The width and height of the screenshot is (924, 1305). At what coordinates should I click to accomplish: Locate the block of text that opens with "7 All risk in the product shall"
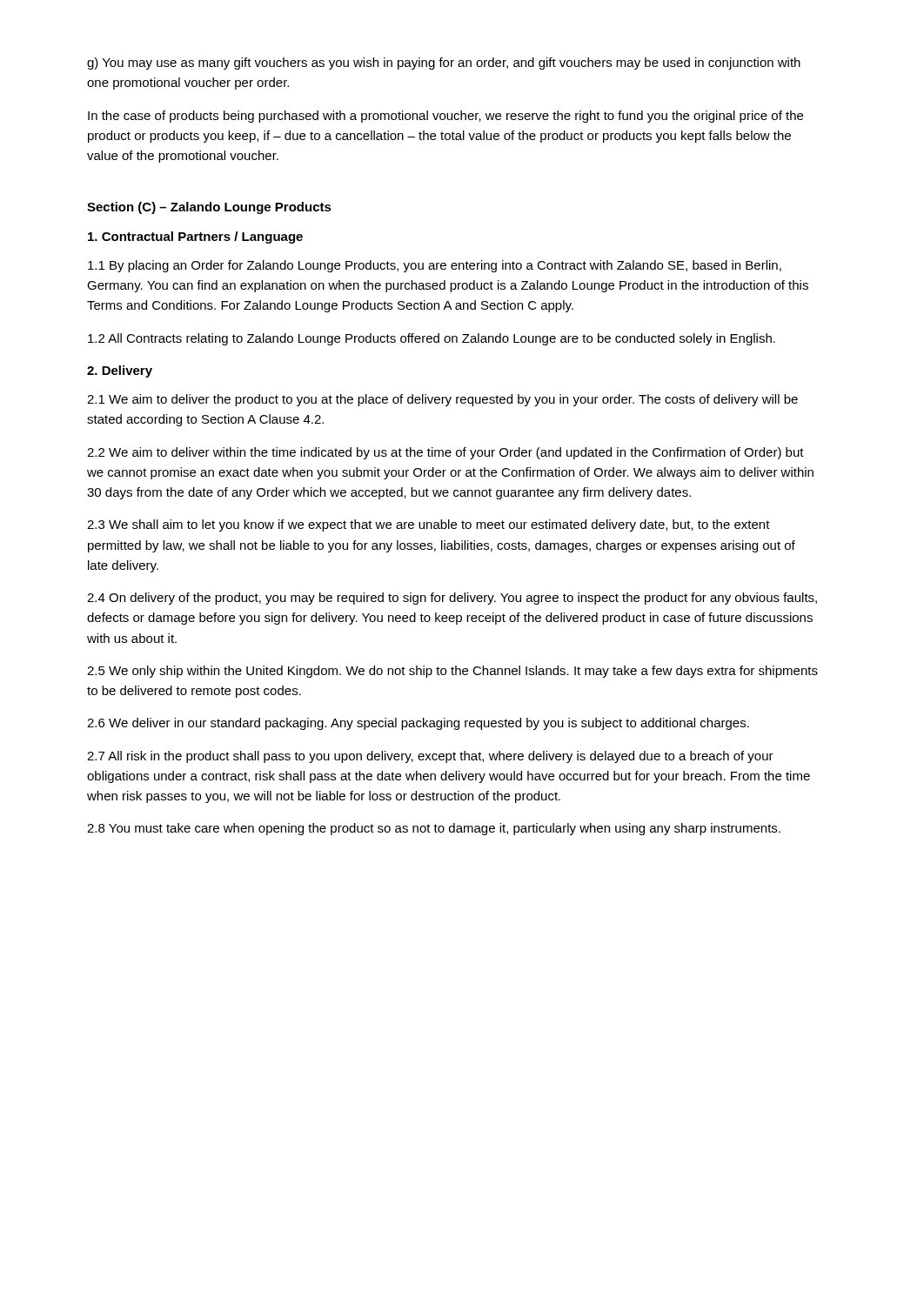click(x=449, y=775)
